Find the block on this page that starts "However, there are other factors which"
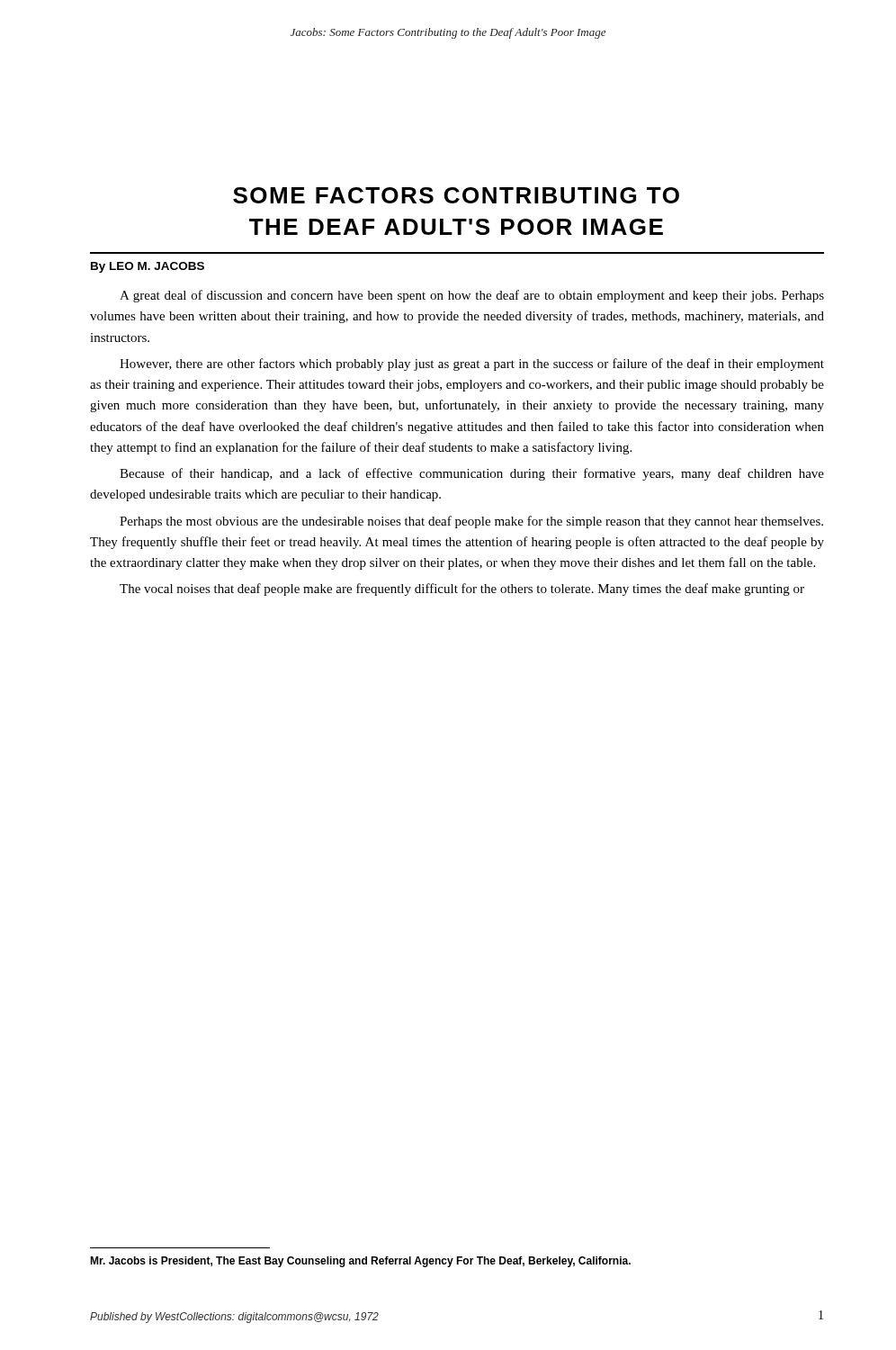The image size is (896, 1350). click(457, 405)
